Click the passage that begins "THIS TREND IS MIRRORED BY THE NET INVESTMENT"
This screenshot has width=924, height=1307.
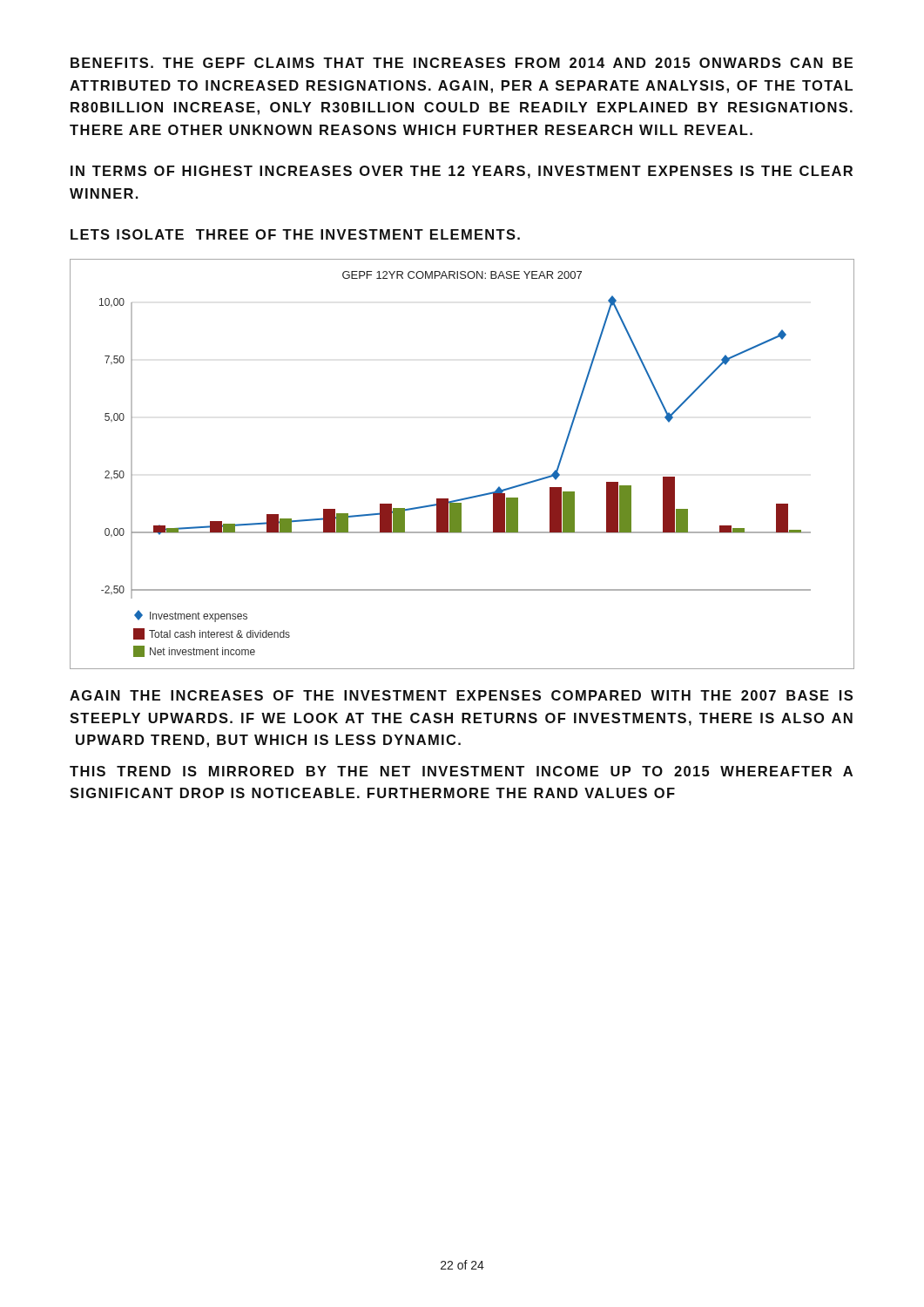coord(462,782)
